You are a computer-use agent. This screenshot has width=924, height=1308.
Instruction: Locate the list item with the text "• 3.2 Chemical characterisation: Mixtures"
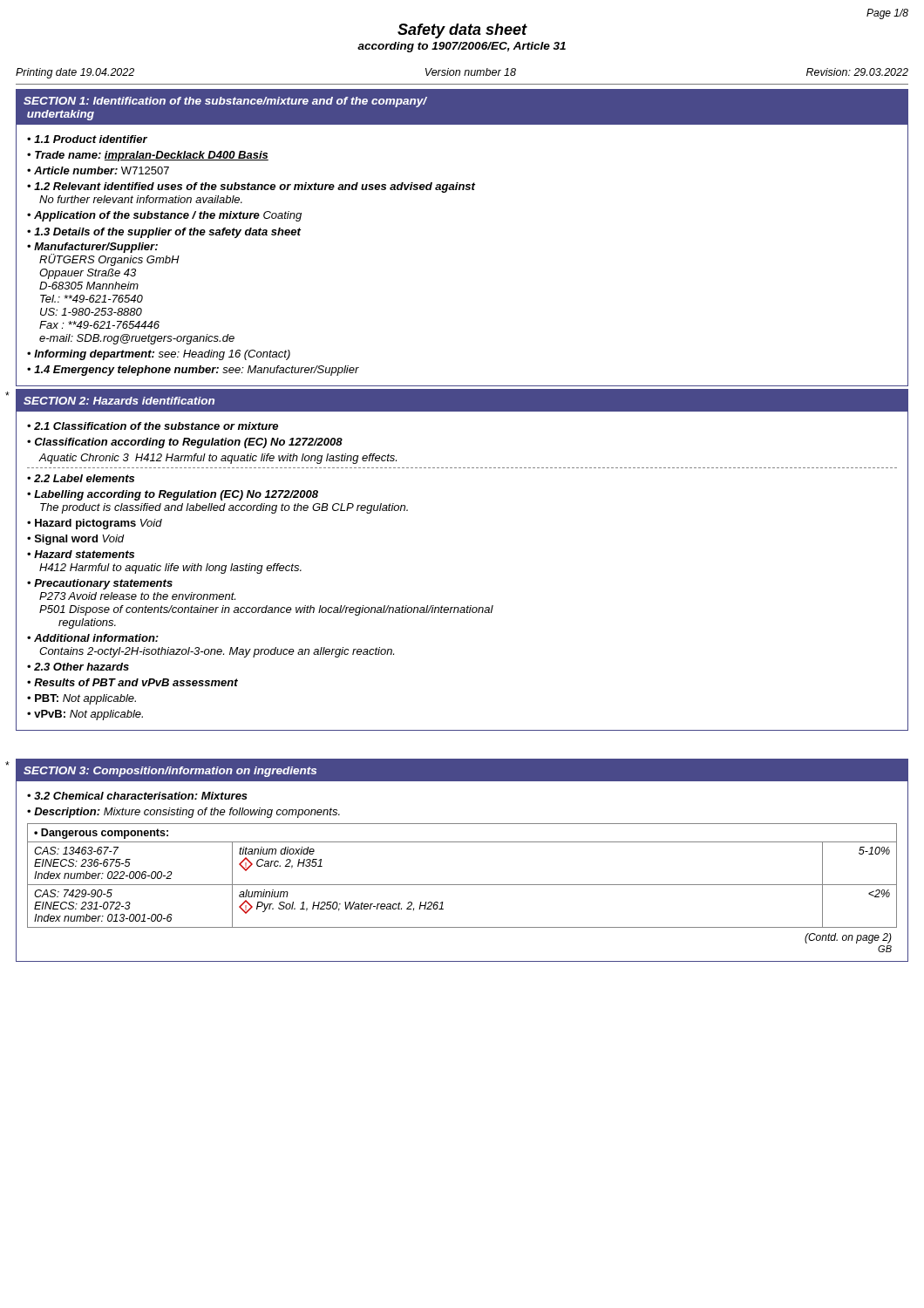point(137,796)
